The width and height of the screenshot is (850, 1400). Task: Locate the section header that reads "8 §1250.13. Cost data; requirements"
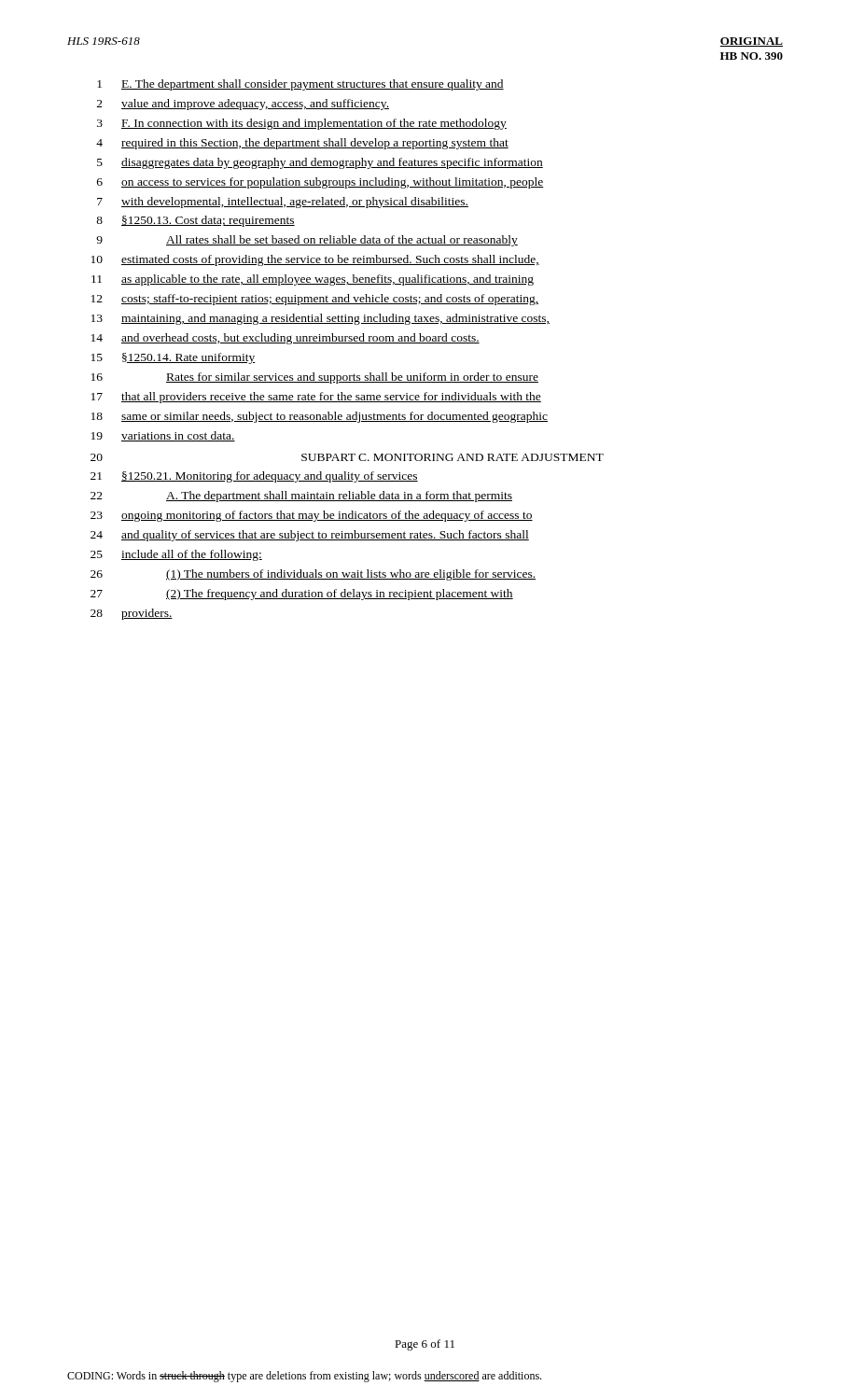point(195,221)
